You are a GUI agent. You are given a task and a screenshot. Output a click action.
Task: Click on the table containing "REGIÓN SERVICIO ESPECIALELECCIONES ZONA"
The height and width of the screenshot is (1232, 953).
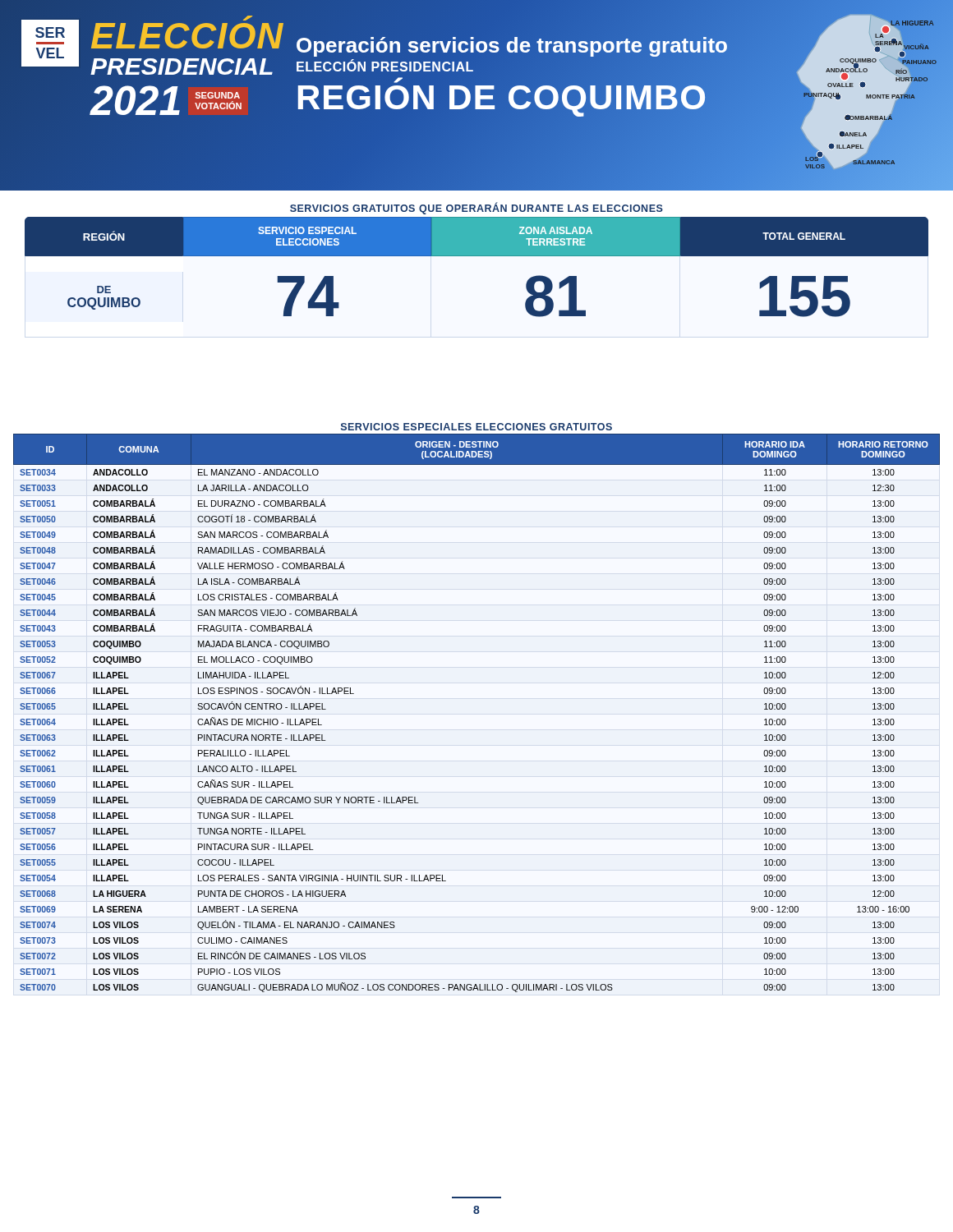pyautogui.click(x=476, y=277)
